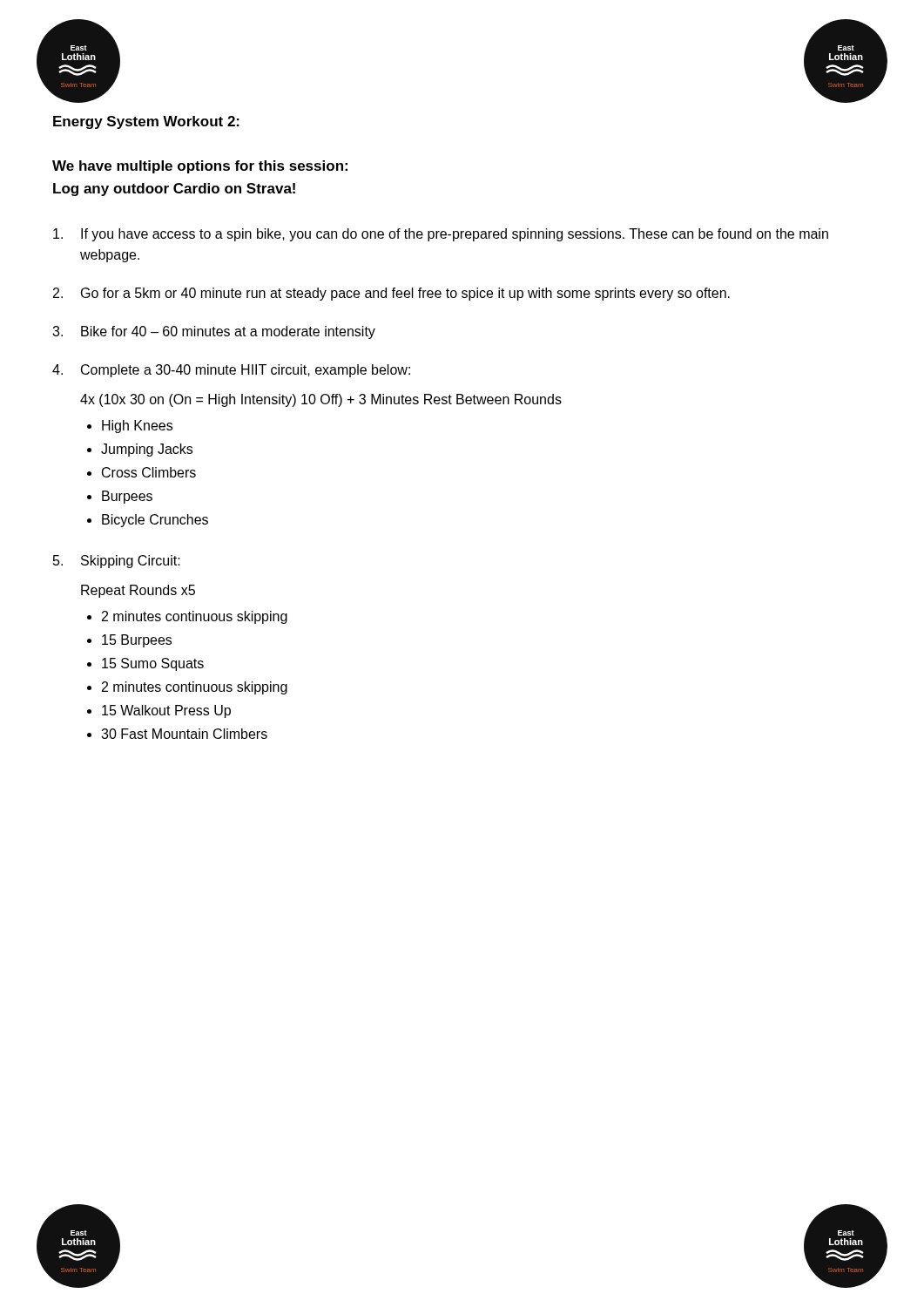
Task: Find the list item that says "5. Skipping Circuit: Repeat Rounds"
Action: (x=117, y=562)
